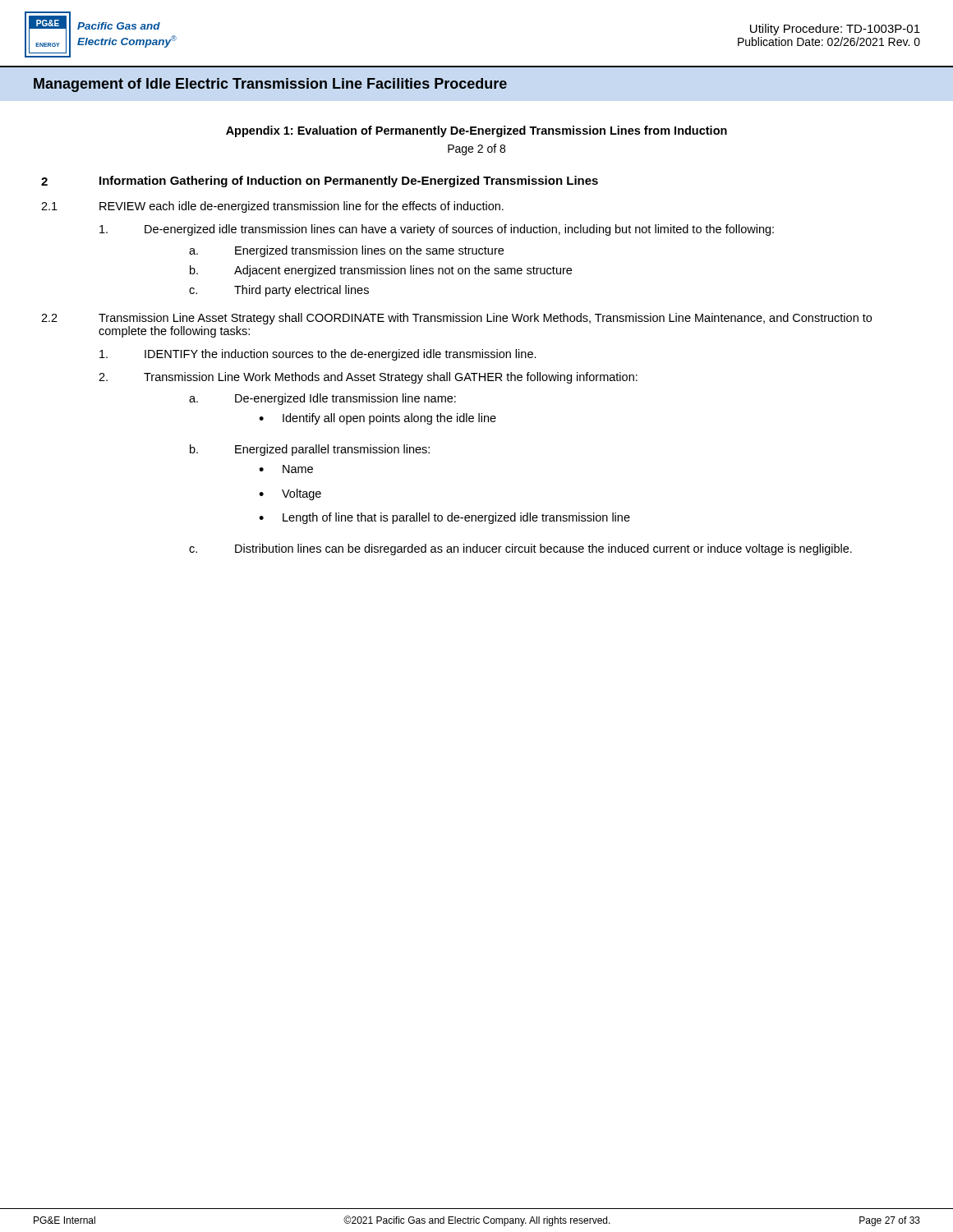The image size is (953, 1232).
Task: Locate the text block starting "c. Distribution lines can be disregarded as"
Action: [x=550, y=549]
